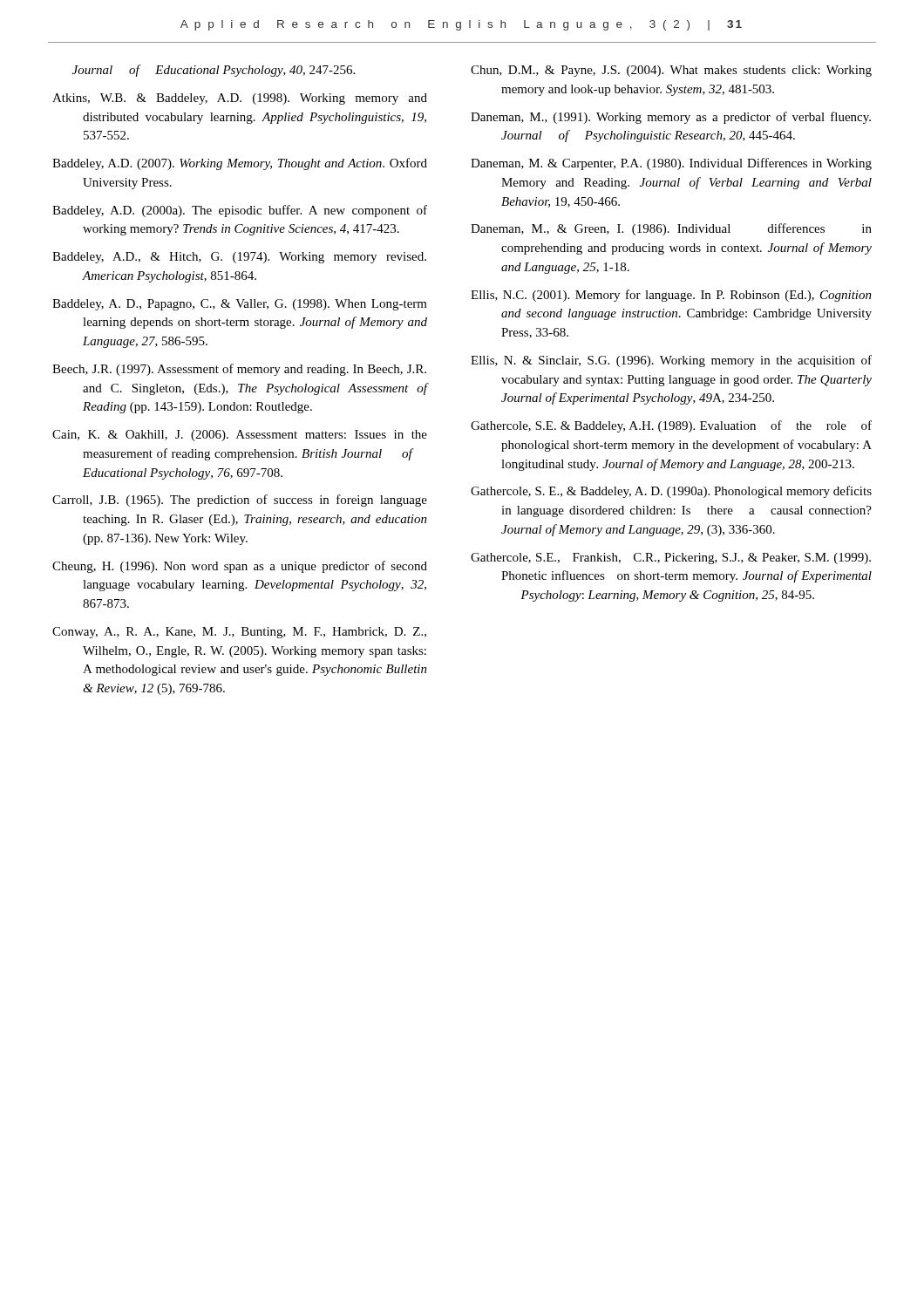Click on the list item that says "Journal of Educational Psychology,"
The width and height of the screenshot is (924, 1308).
[204, 70]
